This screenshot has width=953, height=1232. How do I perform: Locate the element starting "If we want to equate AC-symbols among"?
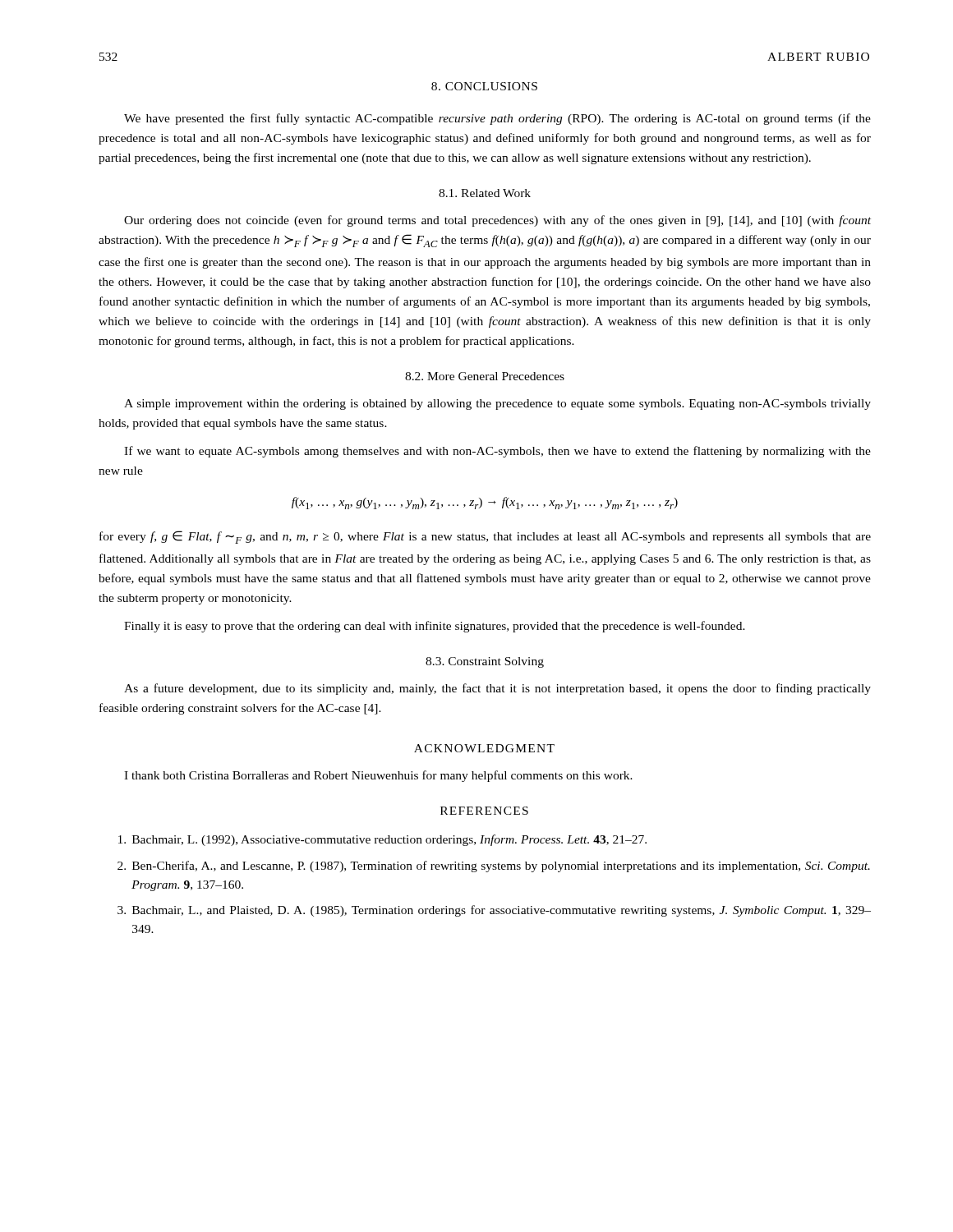(x=485, y=461)
